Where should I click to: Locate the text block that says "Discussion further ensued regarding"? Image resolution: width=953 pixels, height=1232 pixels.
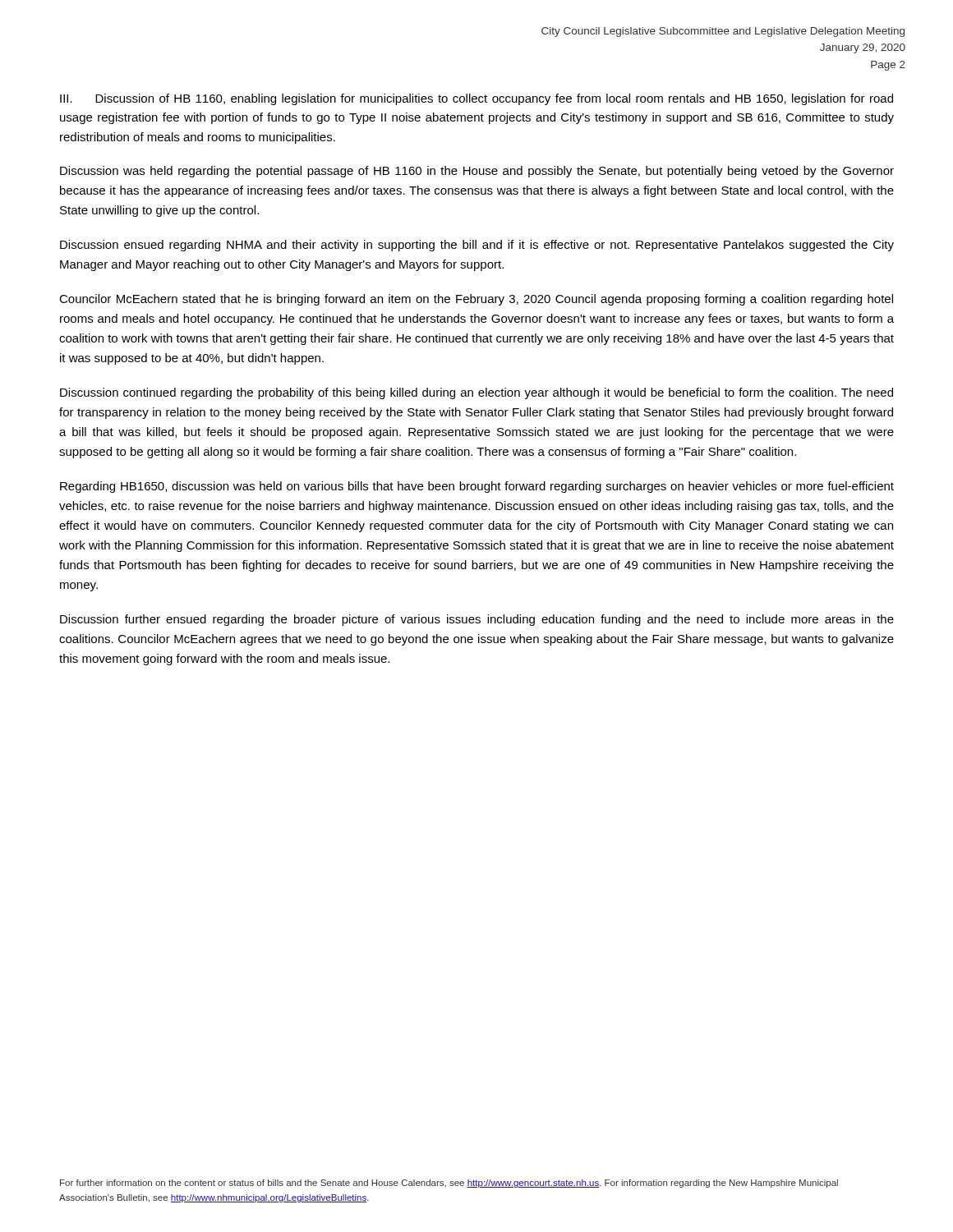pyautogui.click(x=476, y=638)
